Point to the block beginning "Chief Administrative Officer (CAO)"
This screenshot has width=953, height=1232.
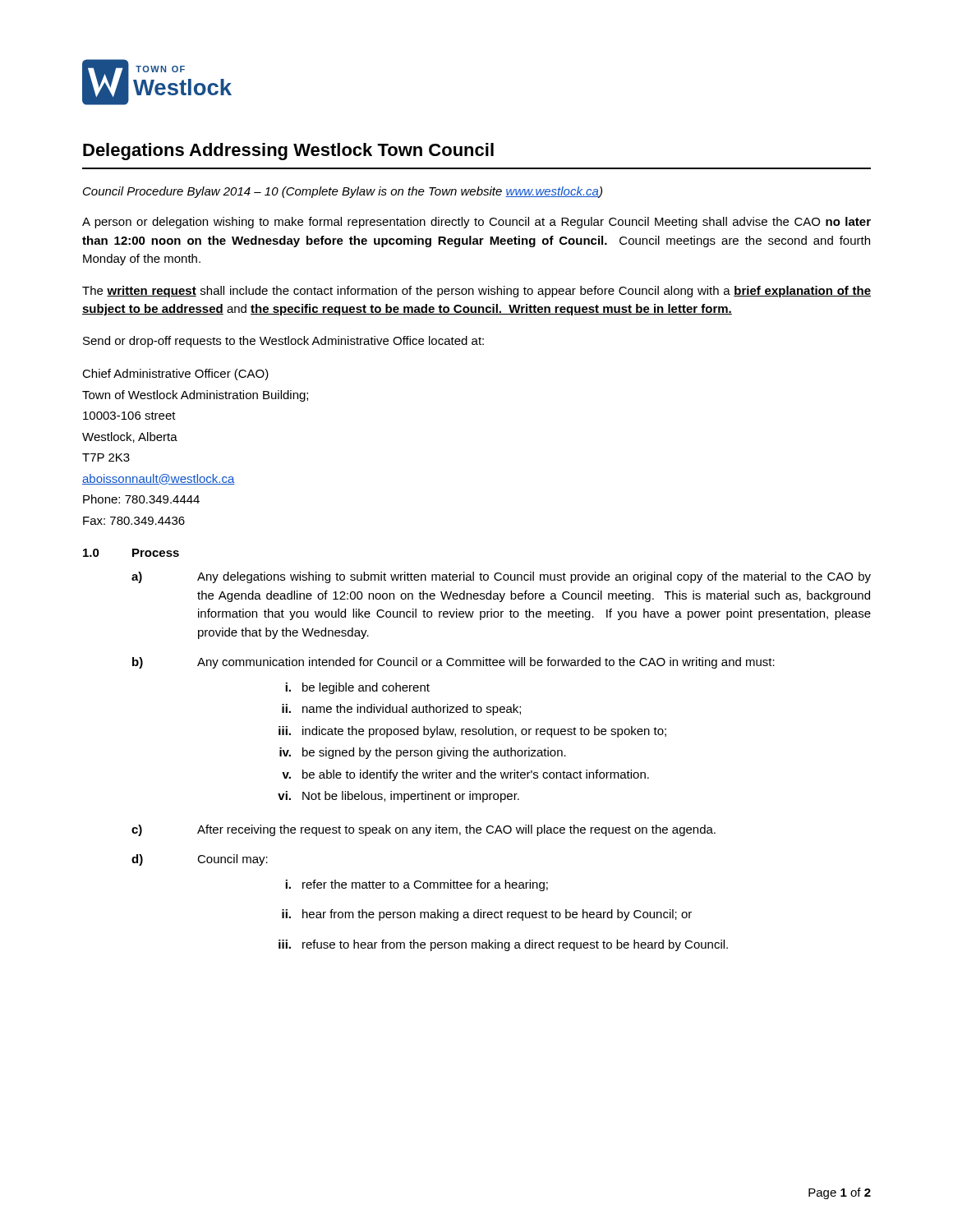(x=175, y=375)
